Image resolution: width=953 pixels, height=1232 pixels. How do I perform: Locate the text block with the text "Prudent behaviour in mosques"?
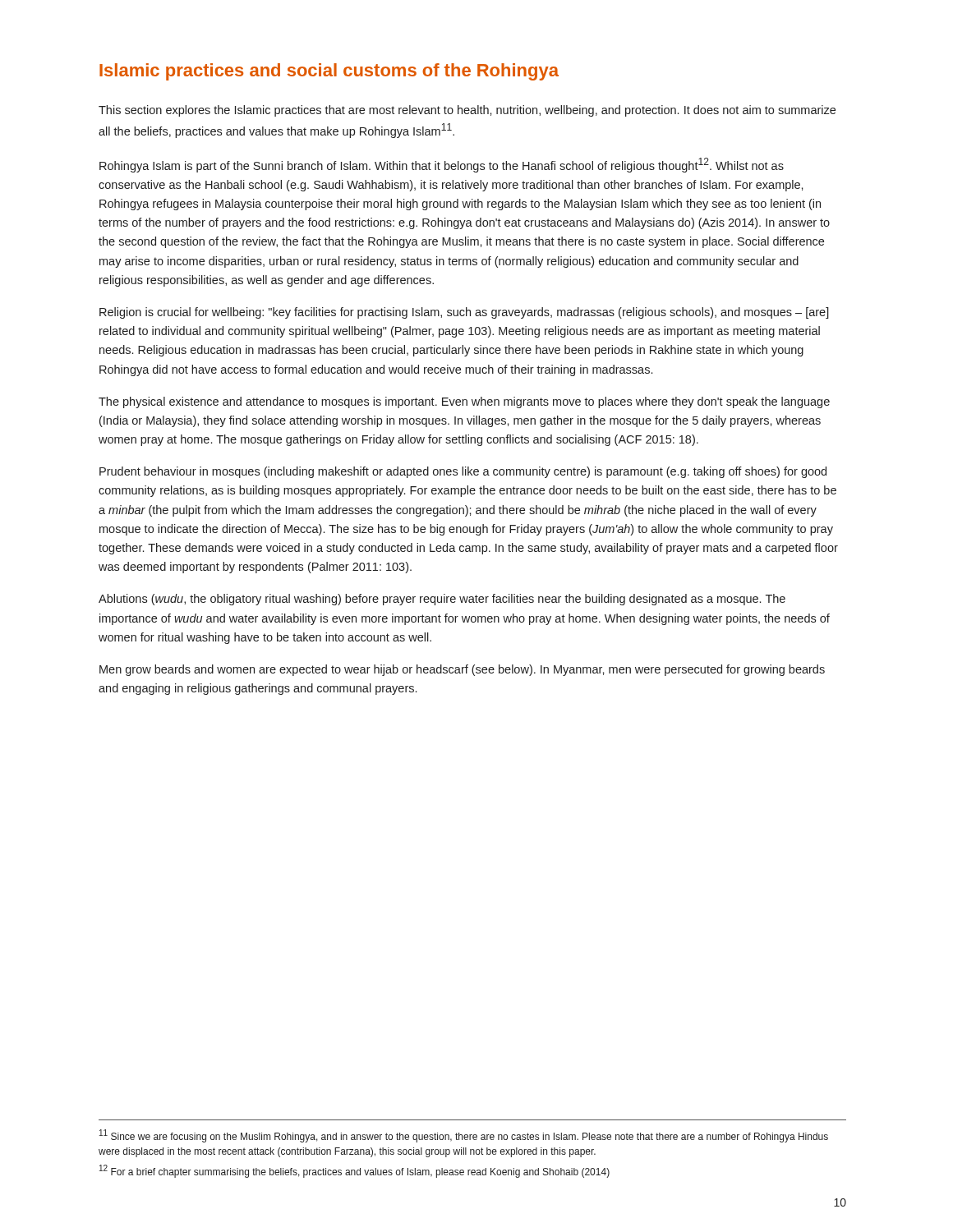468,519
